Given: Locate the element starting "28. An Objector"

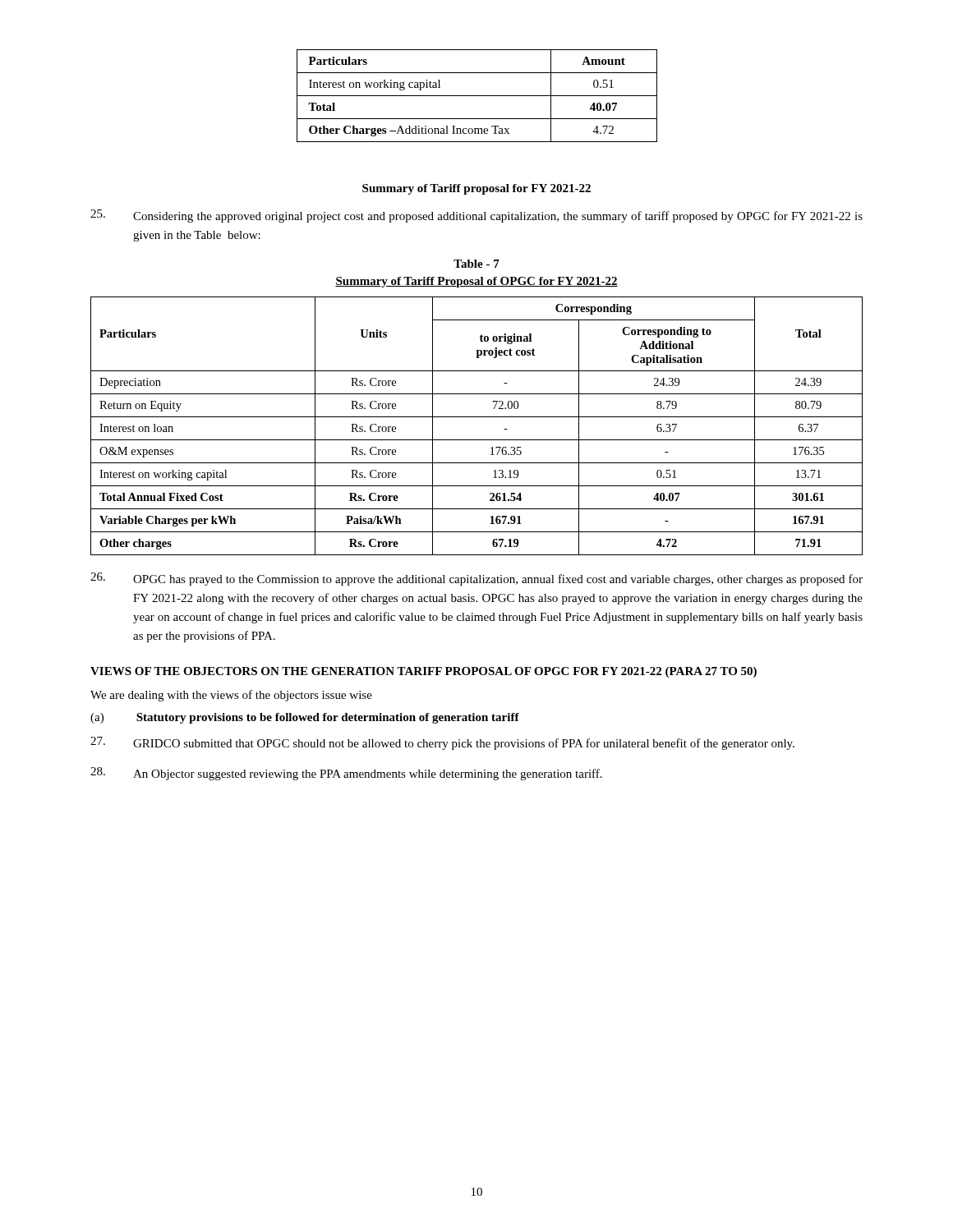Looking at the screenshot, I should coord(476,774).
